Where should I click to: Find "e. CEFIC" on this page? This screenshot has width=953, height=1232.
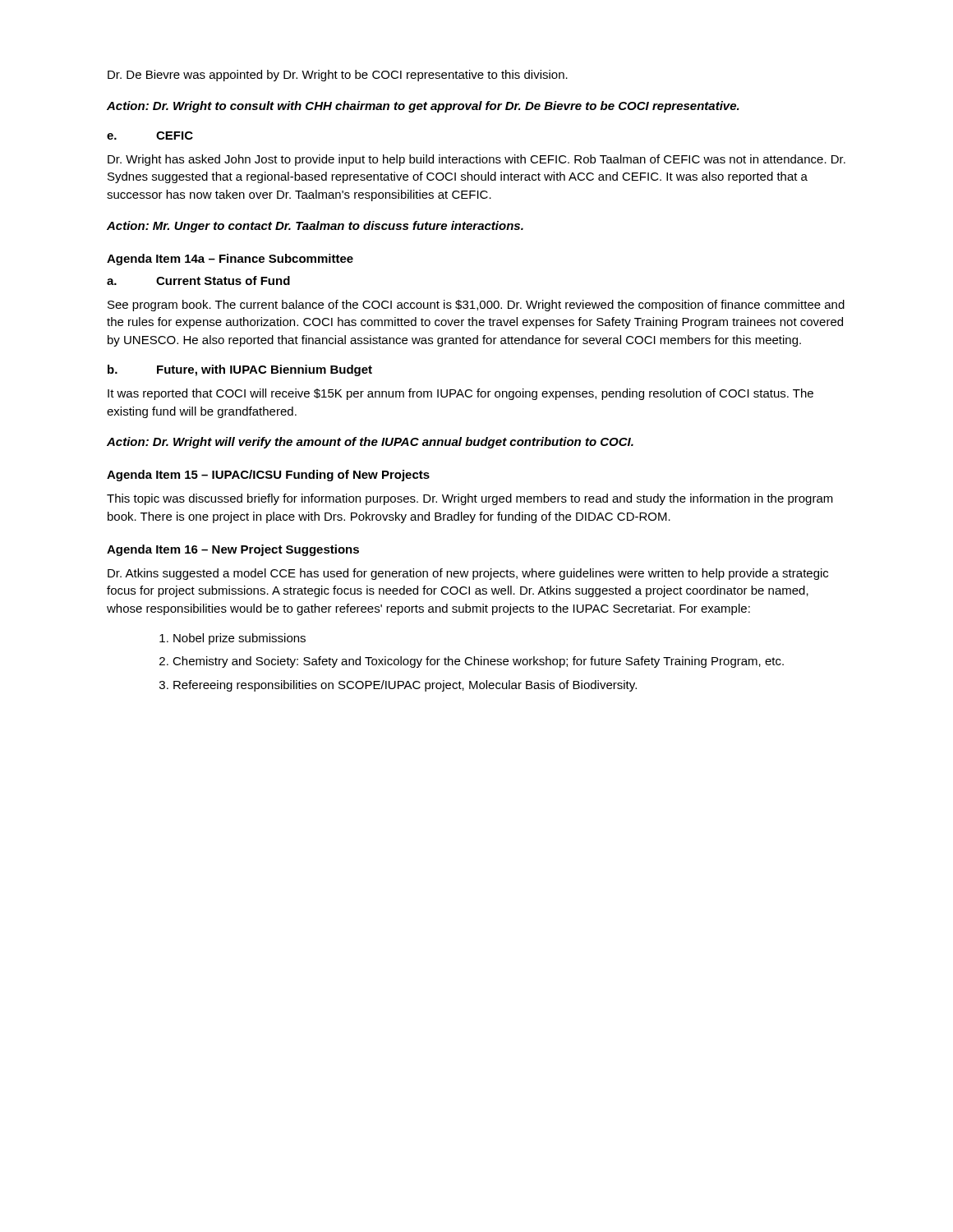point(110,136)
